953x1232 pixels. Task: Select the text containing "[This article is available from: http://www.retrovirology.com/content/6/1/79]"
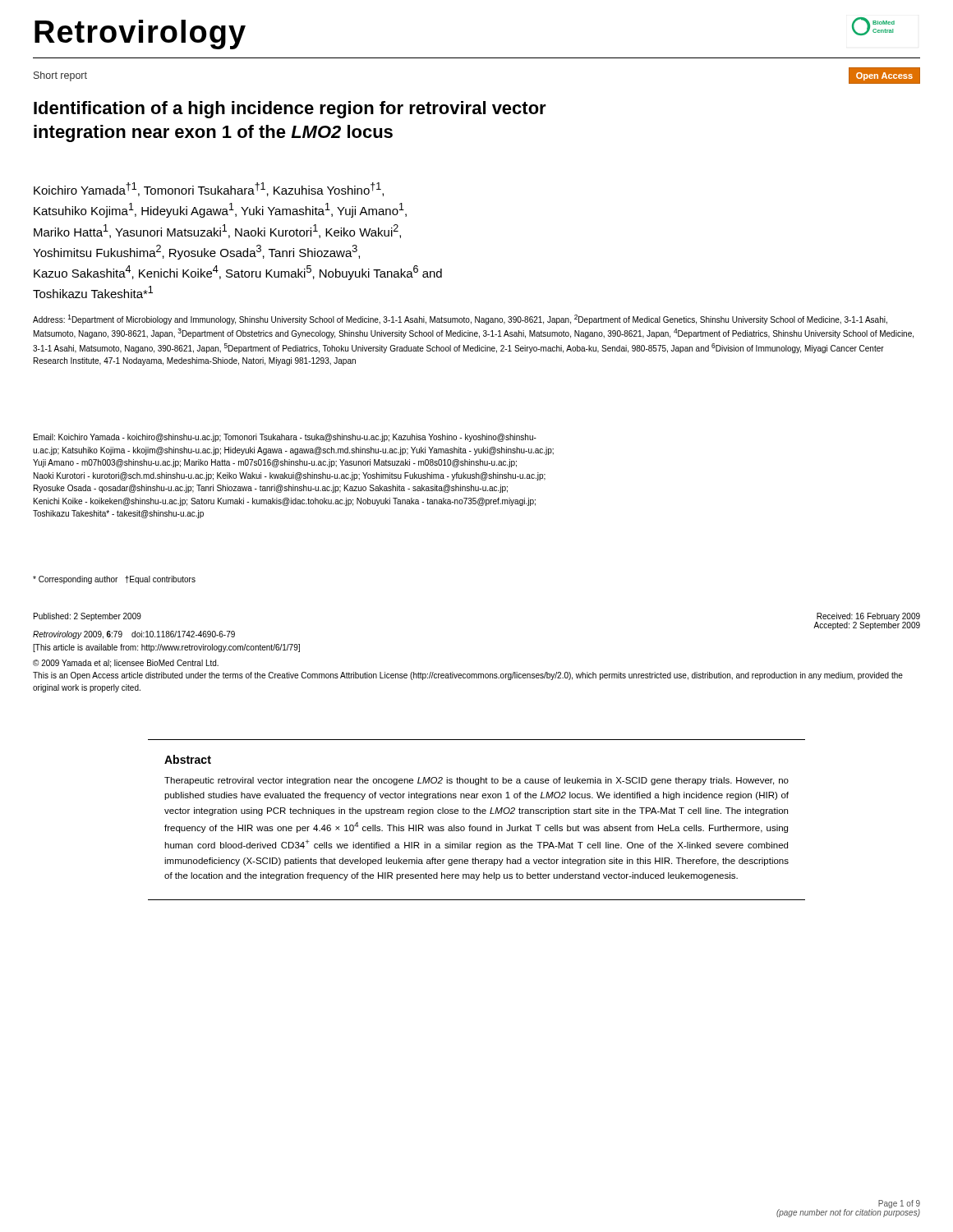tap(167, 648)
